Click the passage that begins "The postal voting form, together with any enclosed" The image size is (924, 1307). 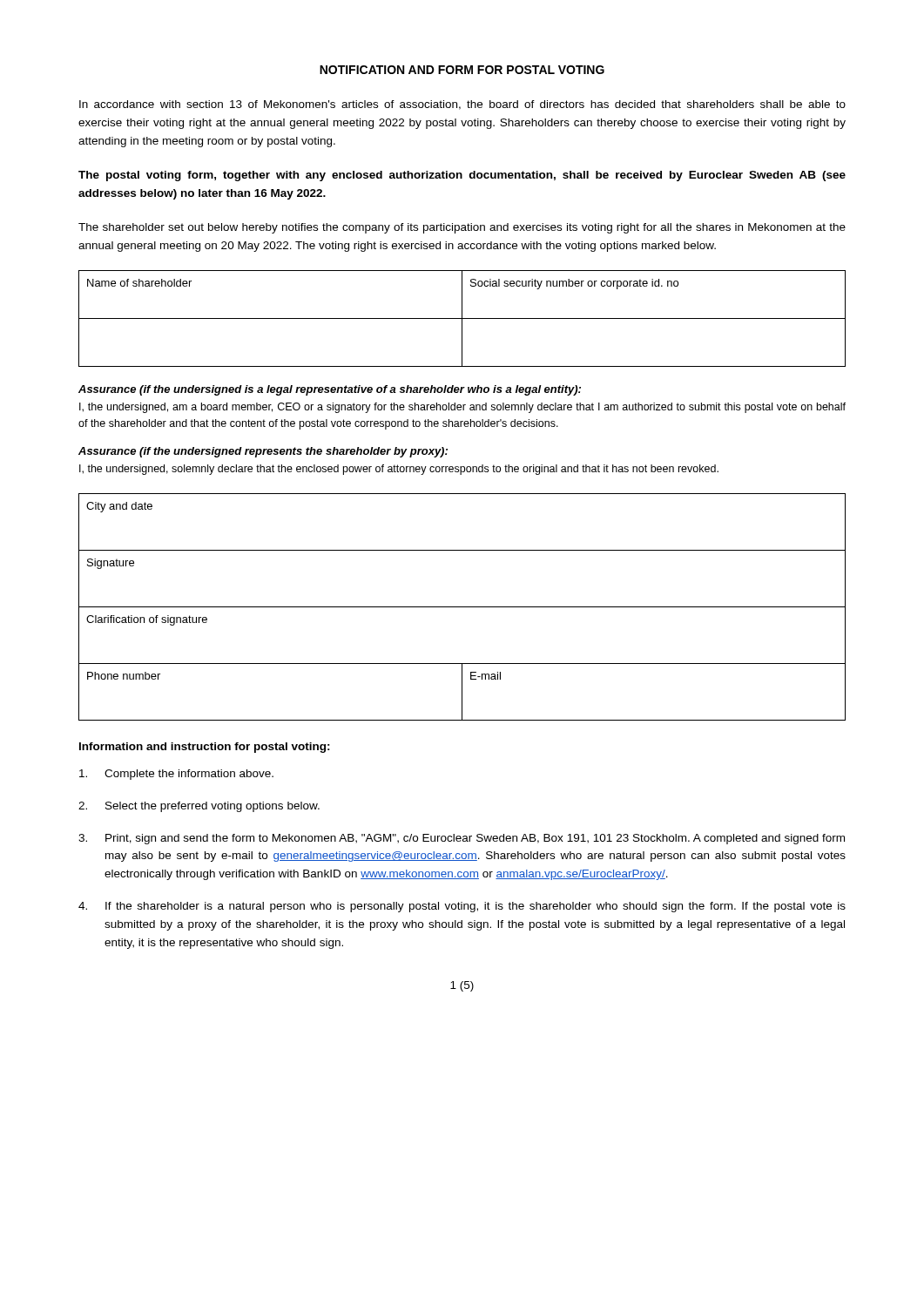pyautogui.click(x=462, y=184)
